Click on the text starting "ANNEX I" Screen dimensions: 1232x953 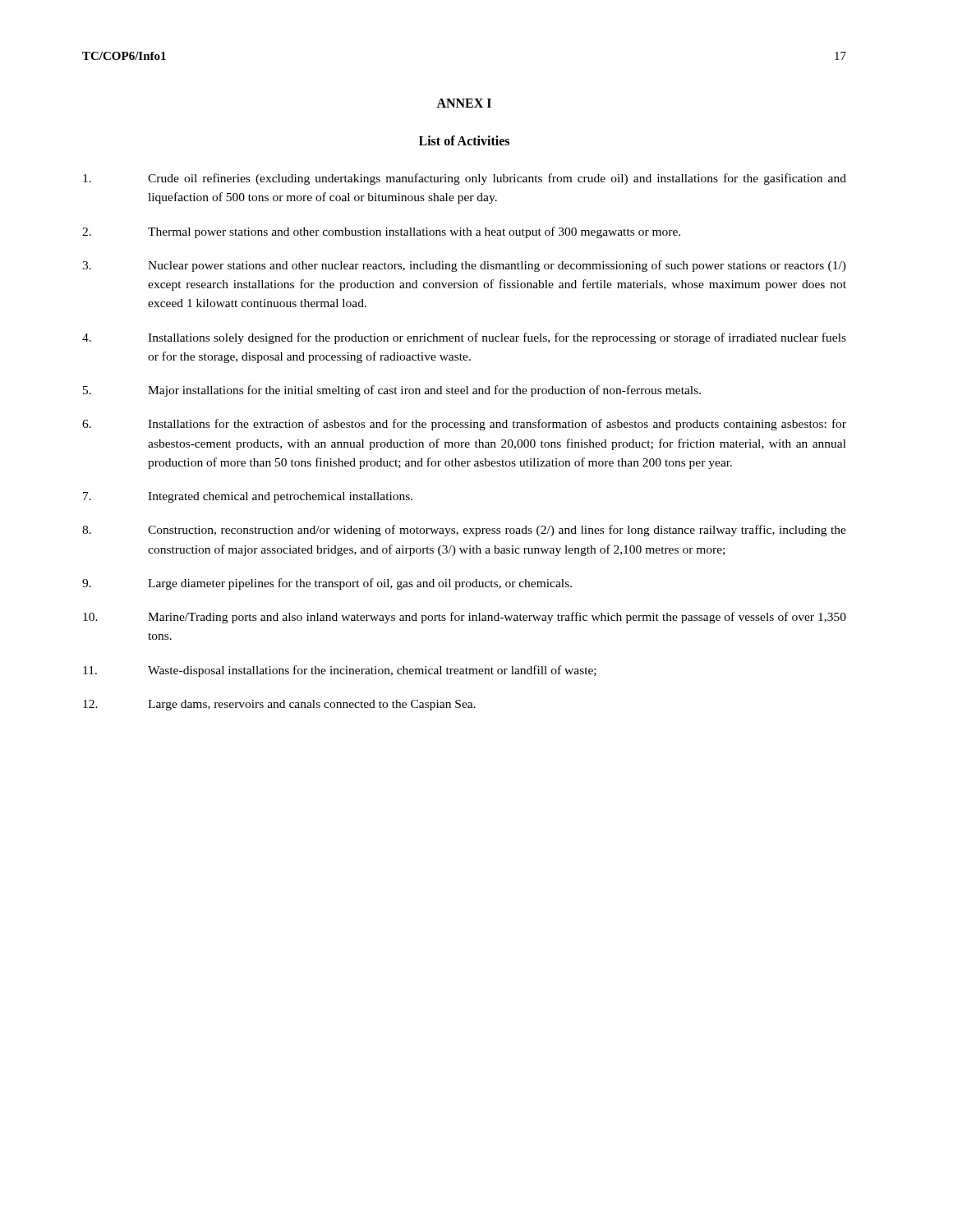[464, 103]
